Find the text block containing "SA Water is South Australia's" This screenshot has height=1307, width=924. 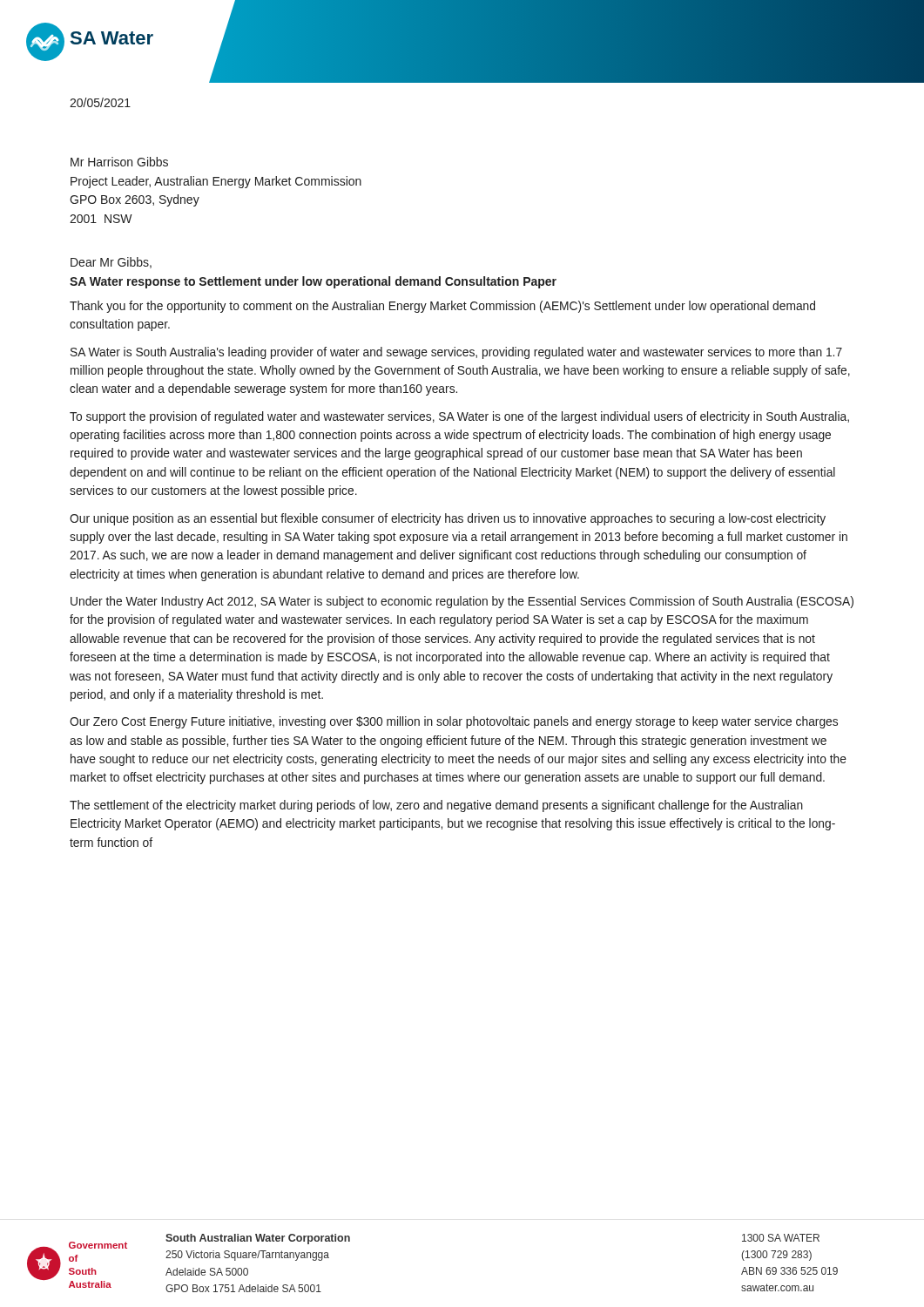(460, 371)
